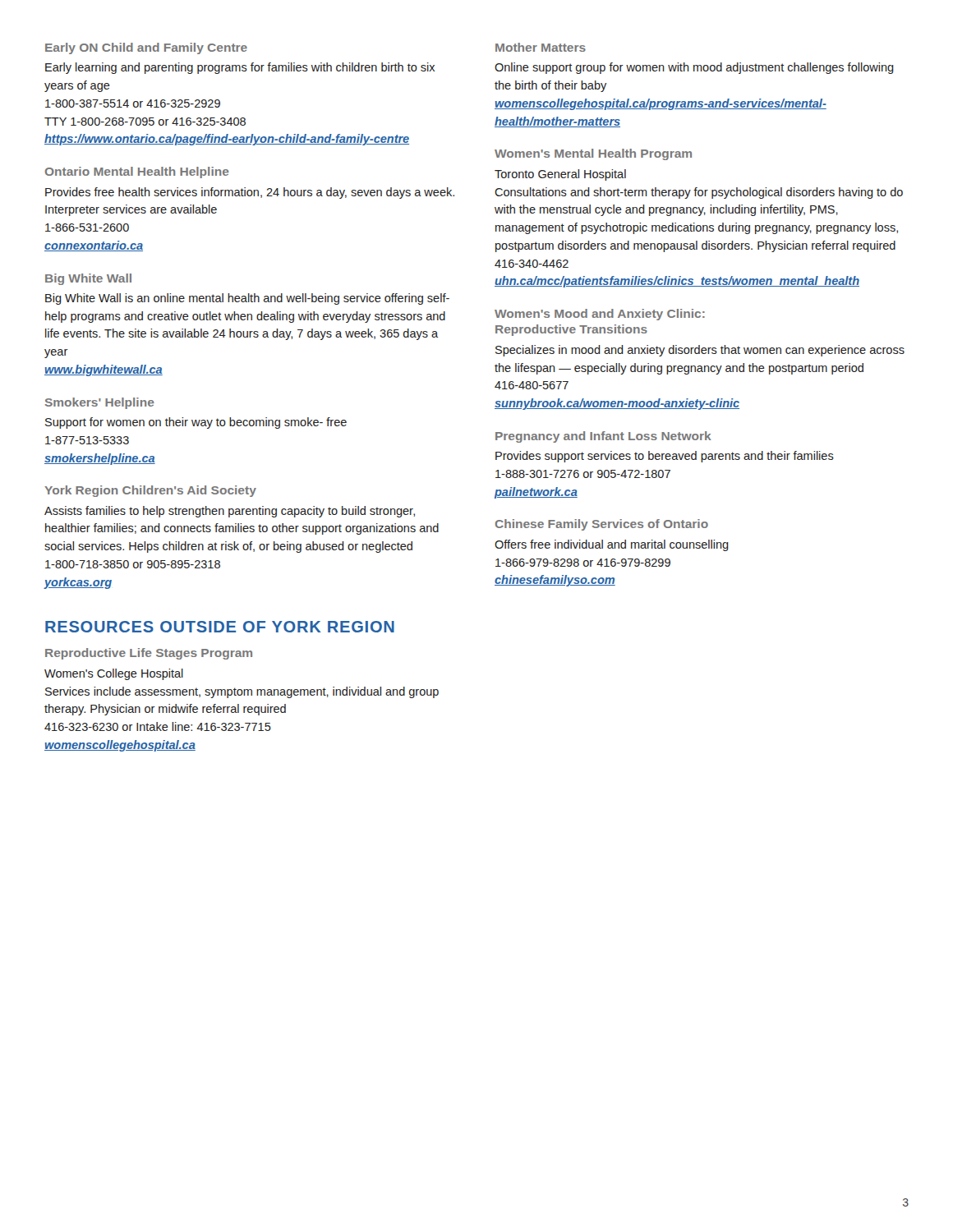The width and height of the screenshot is (953, 1232).
Task: Click on the passage starting "Ontario Mental Health Helpline"
Action: pyautogui.click(x=137, y=171)
